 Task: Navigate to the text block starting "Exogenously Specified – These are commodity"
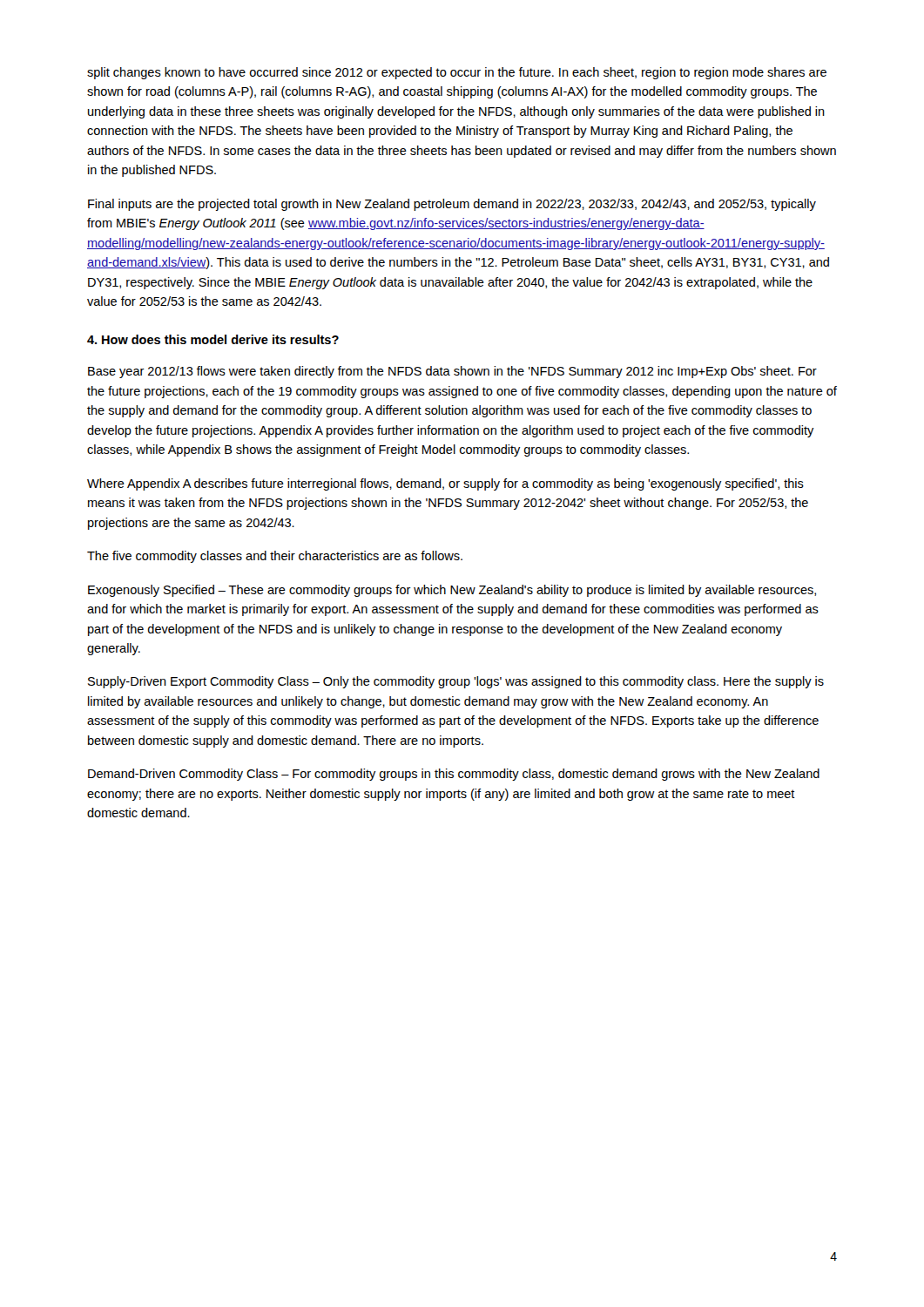453,619
